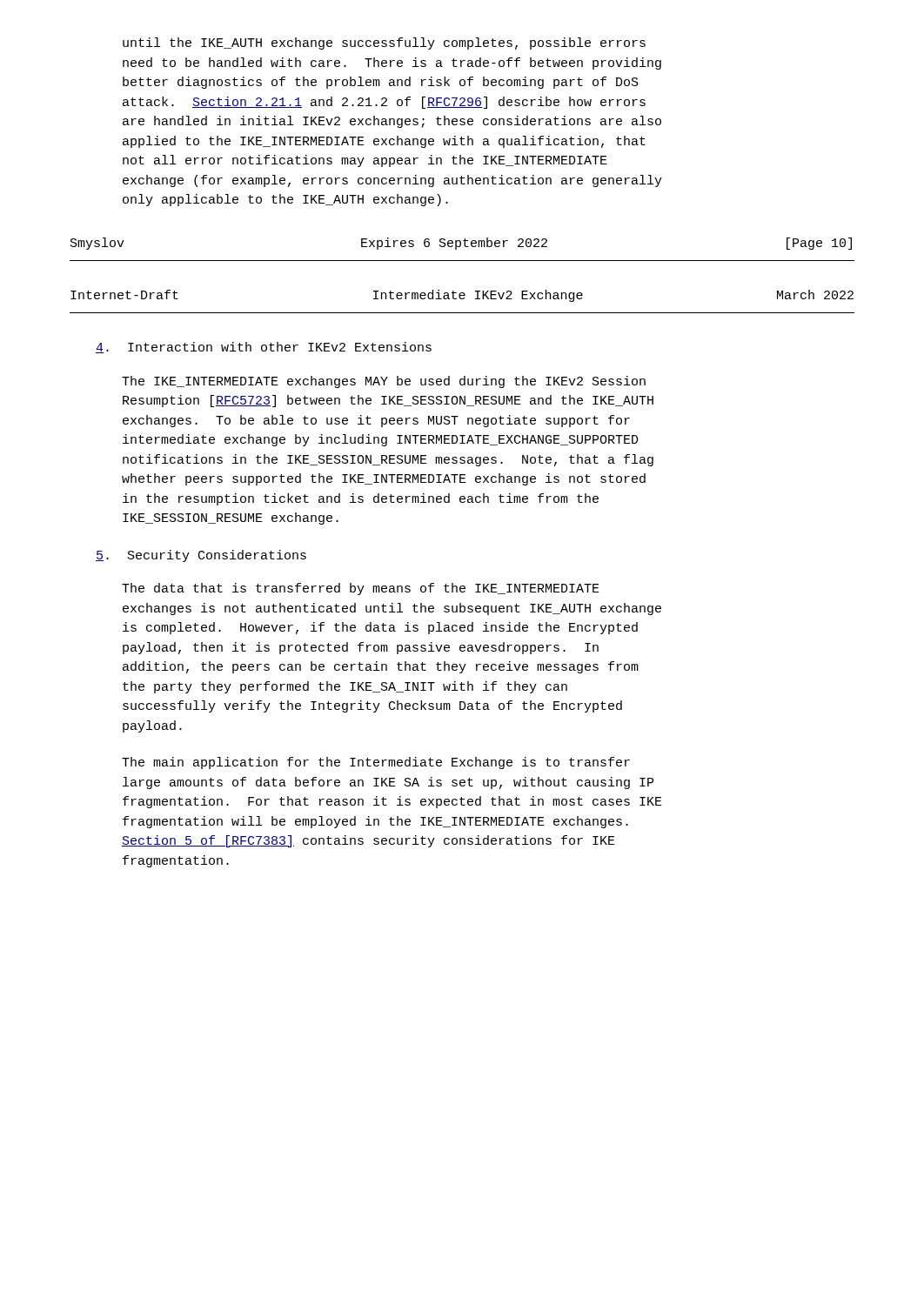Image resolution: width=924 pixels, height=1305 pixels.
Task: Point to "4. Interaction with other IKEv2 Extensions"
Action: pos(264,348)
